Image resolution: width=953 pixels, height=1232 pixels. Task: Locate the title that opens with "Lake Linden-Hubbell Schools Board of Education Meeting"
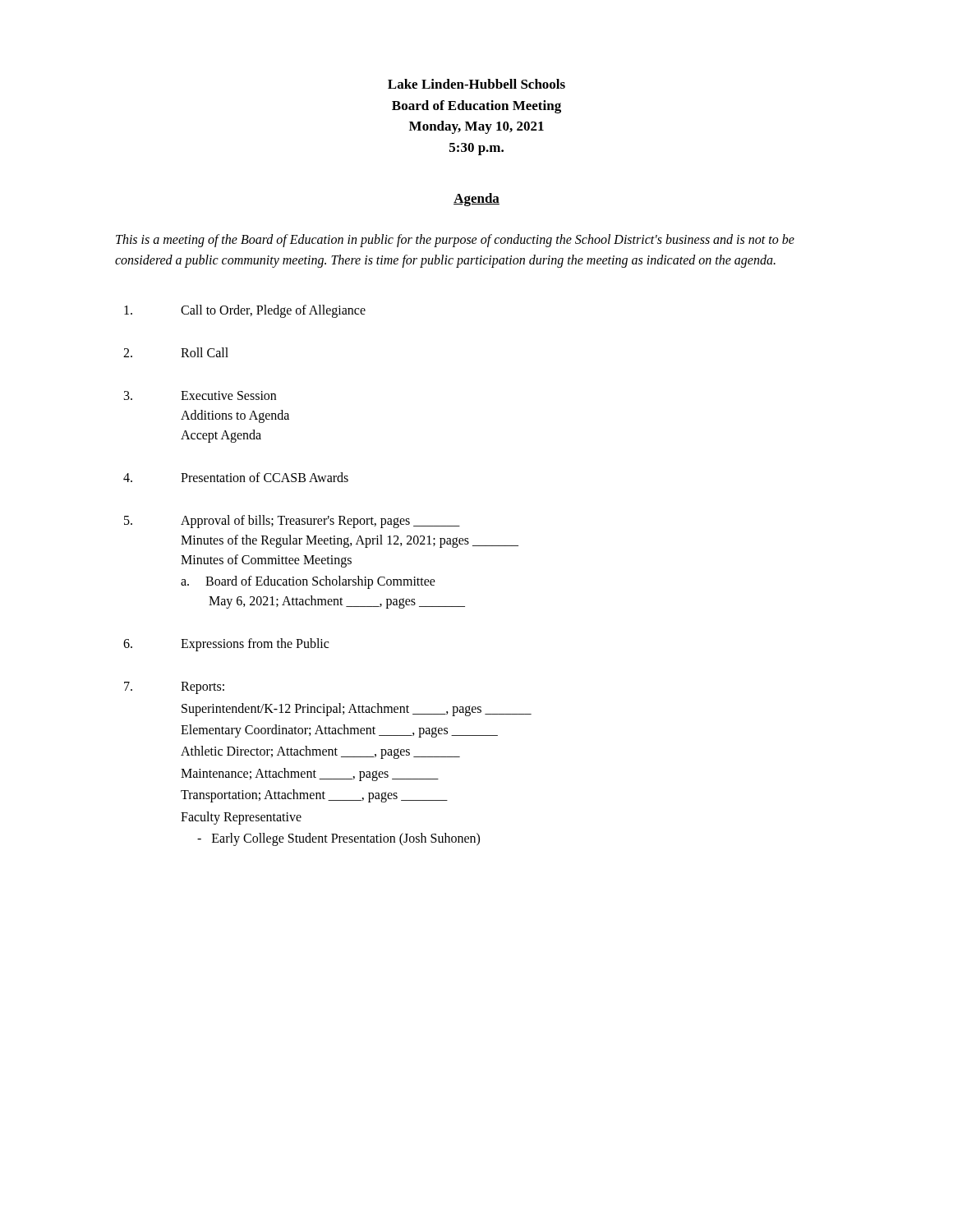(476, 116)
